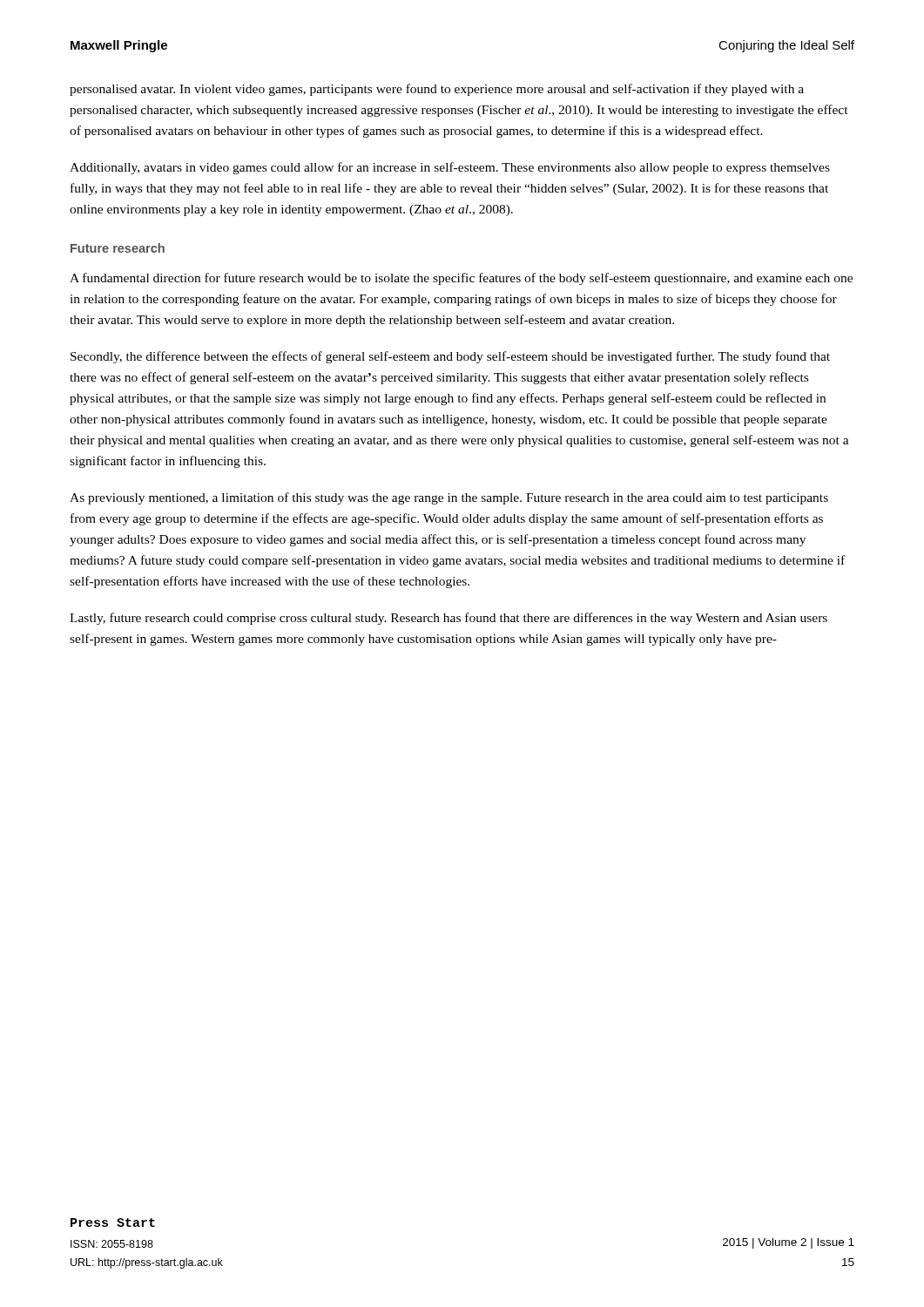Where is the passage that starts "Lastly, future research could"?
Viewport: 924px width, 1307px height.
coord(449,628)
